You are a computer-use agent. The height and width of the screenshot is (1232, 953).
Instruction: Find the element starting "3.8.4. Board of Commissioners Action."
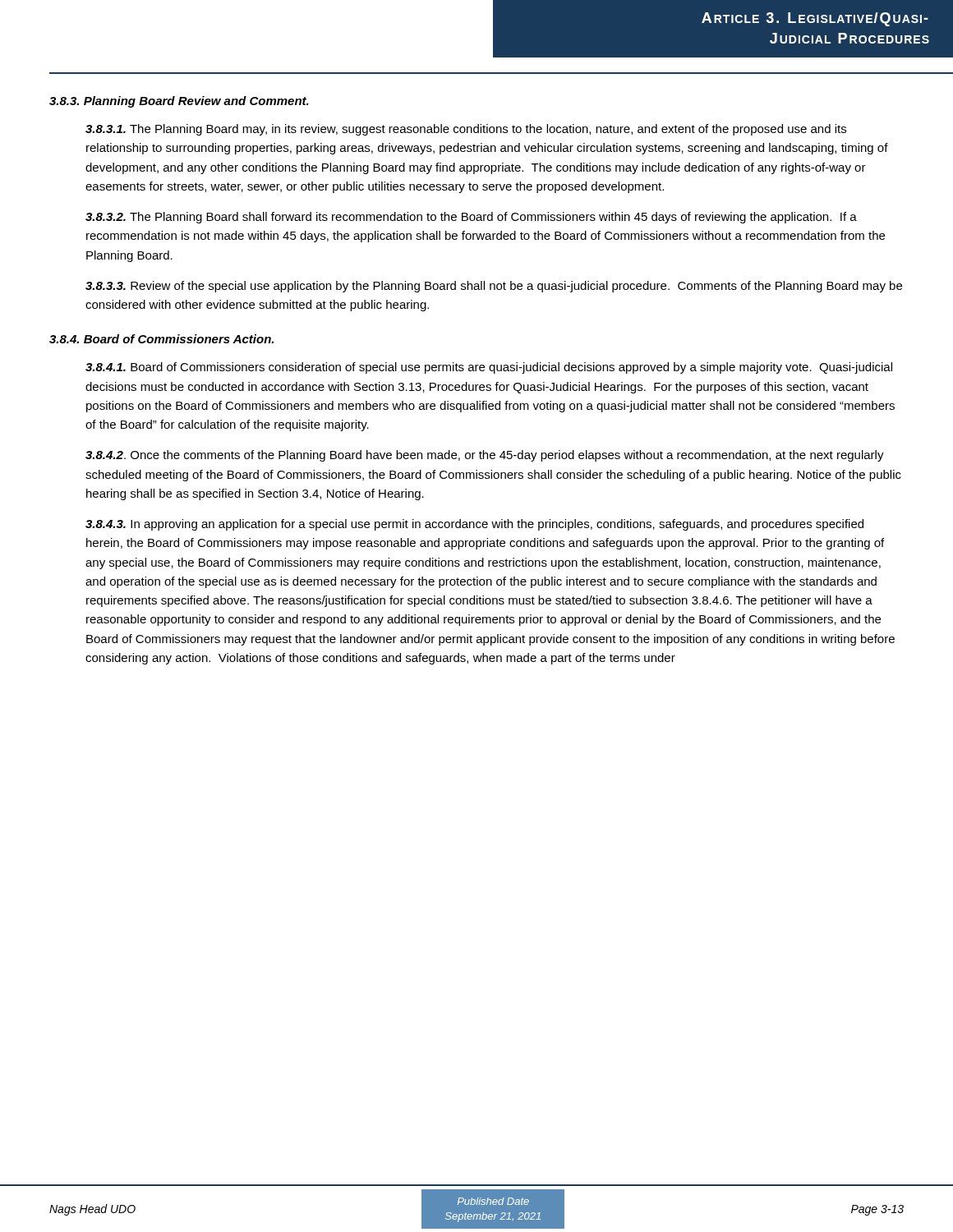pos(162,339)
